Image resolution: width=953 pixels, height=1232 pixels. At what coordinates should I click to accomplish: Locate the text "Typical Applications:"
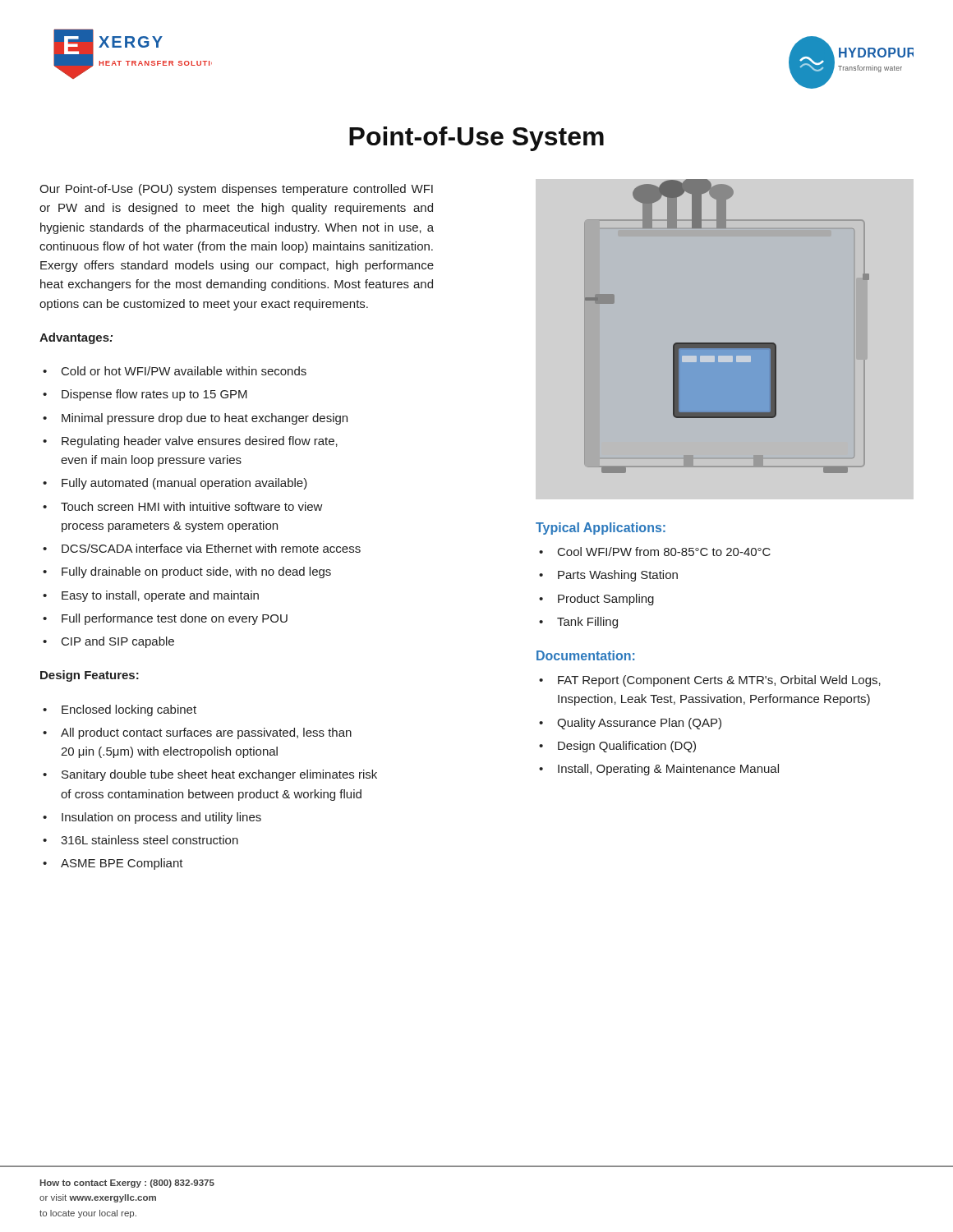pyautogui.click(x=601, y=529)
